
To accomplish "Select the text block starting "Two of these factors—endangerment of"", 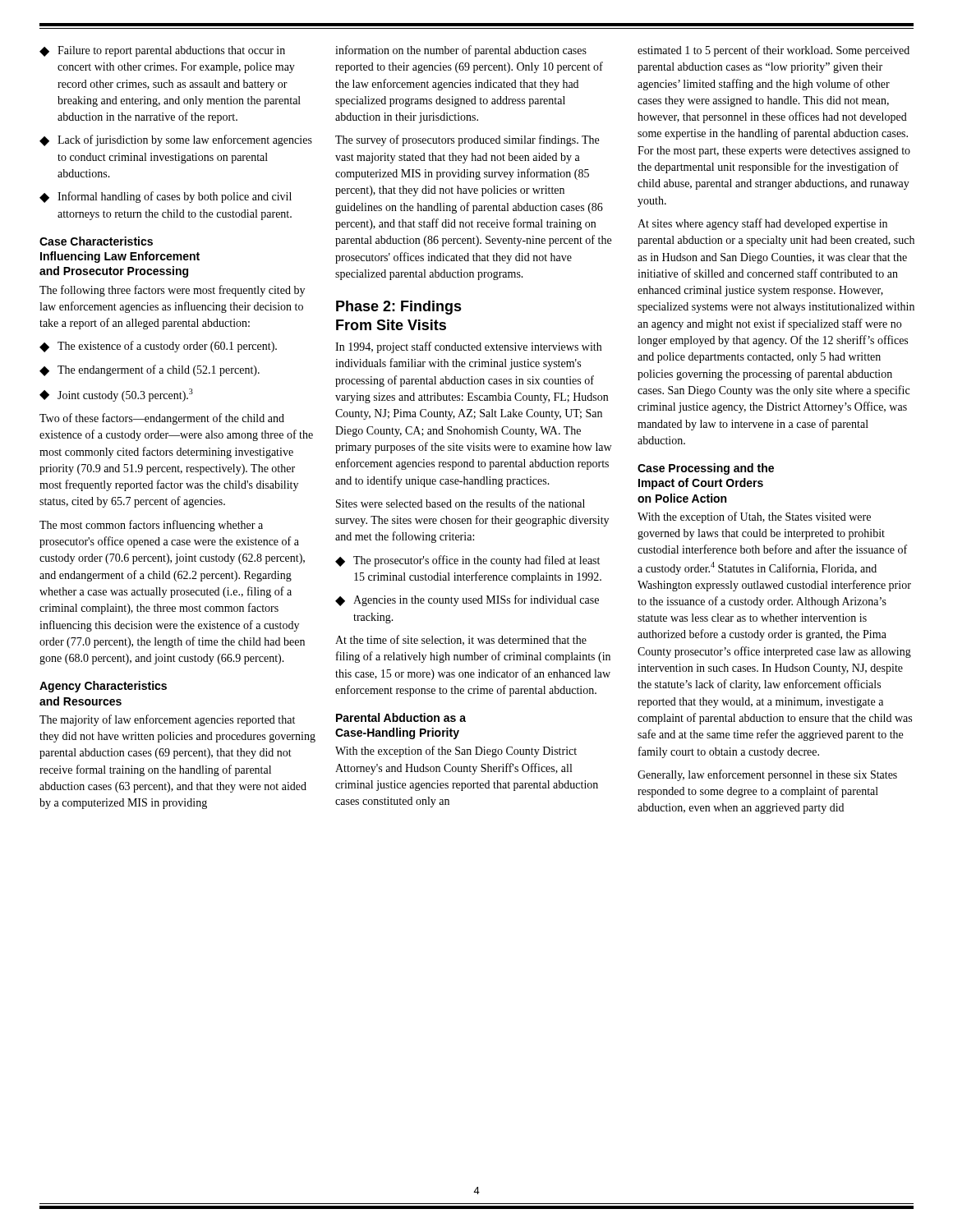I will coord(176,460).
